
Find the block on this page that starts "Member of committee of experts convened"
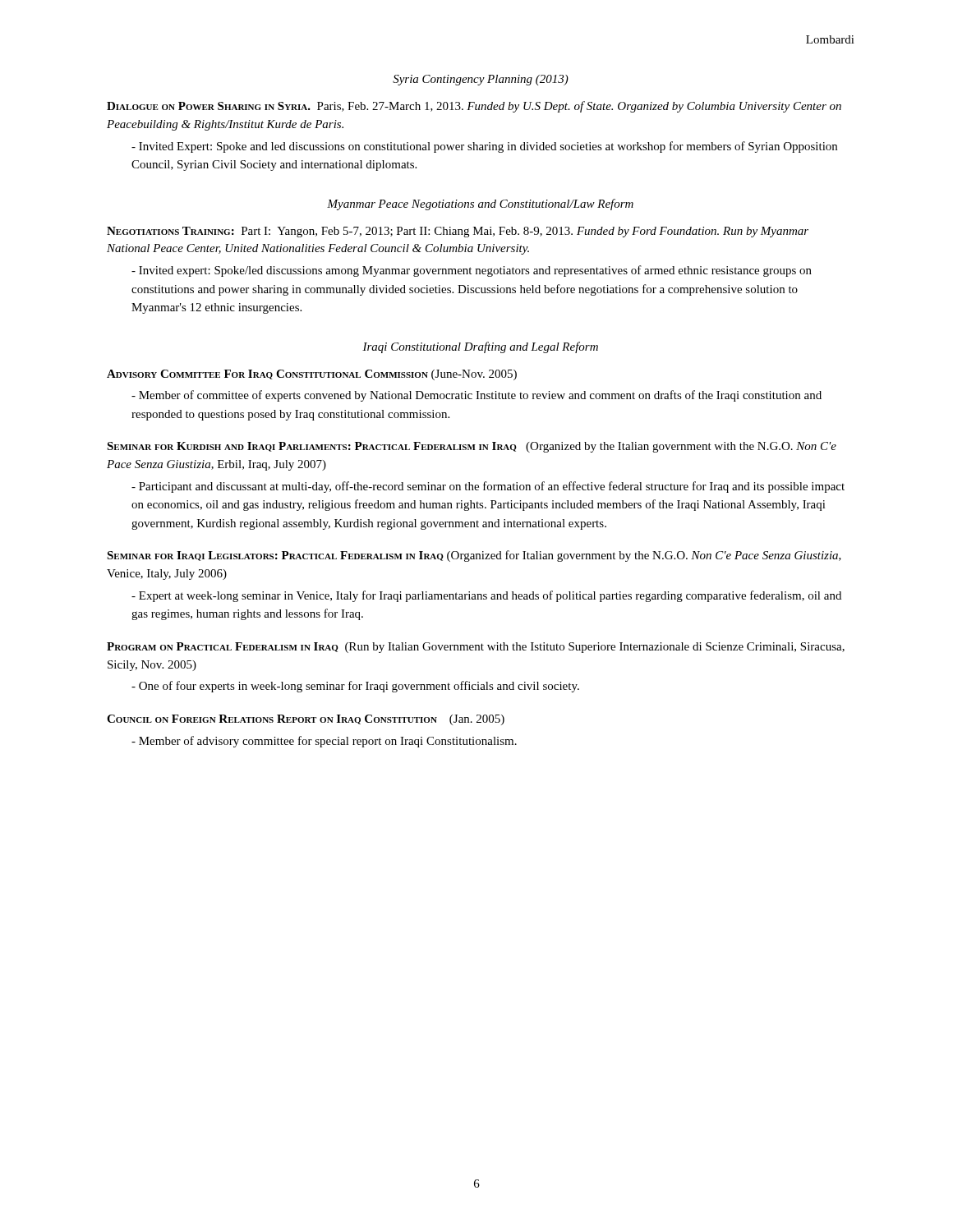tap(493, 405)
